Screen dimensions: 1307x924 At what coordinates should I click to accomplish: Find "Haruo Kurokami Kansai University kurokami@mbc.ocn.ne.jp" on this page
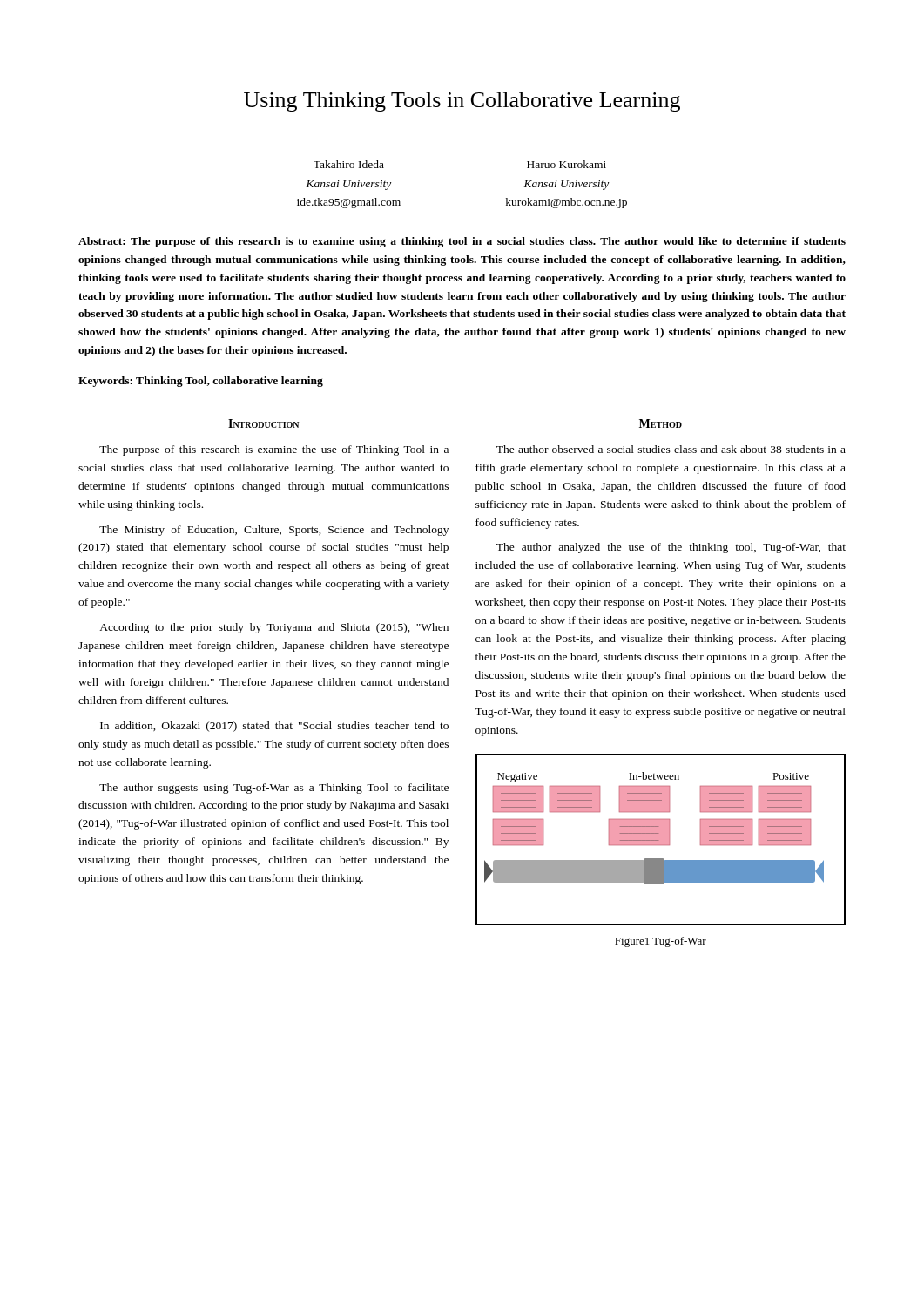coord(566,183)
